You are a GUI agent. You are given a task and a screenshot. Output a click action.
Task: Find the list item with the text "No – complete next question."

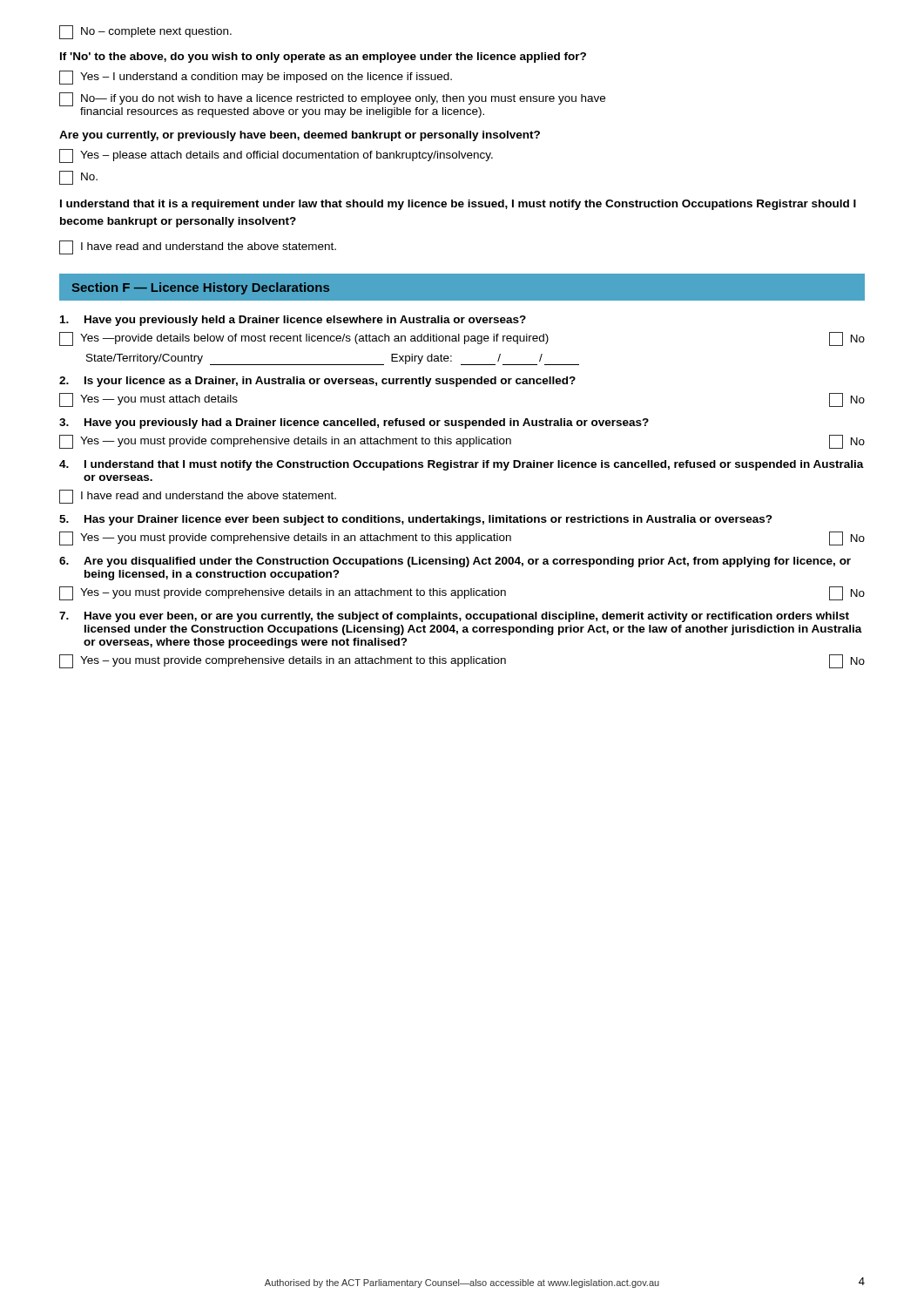146,32
